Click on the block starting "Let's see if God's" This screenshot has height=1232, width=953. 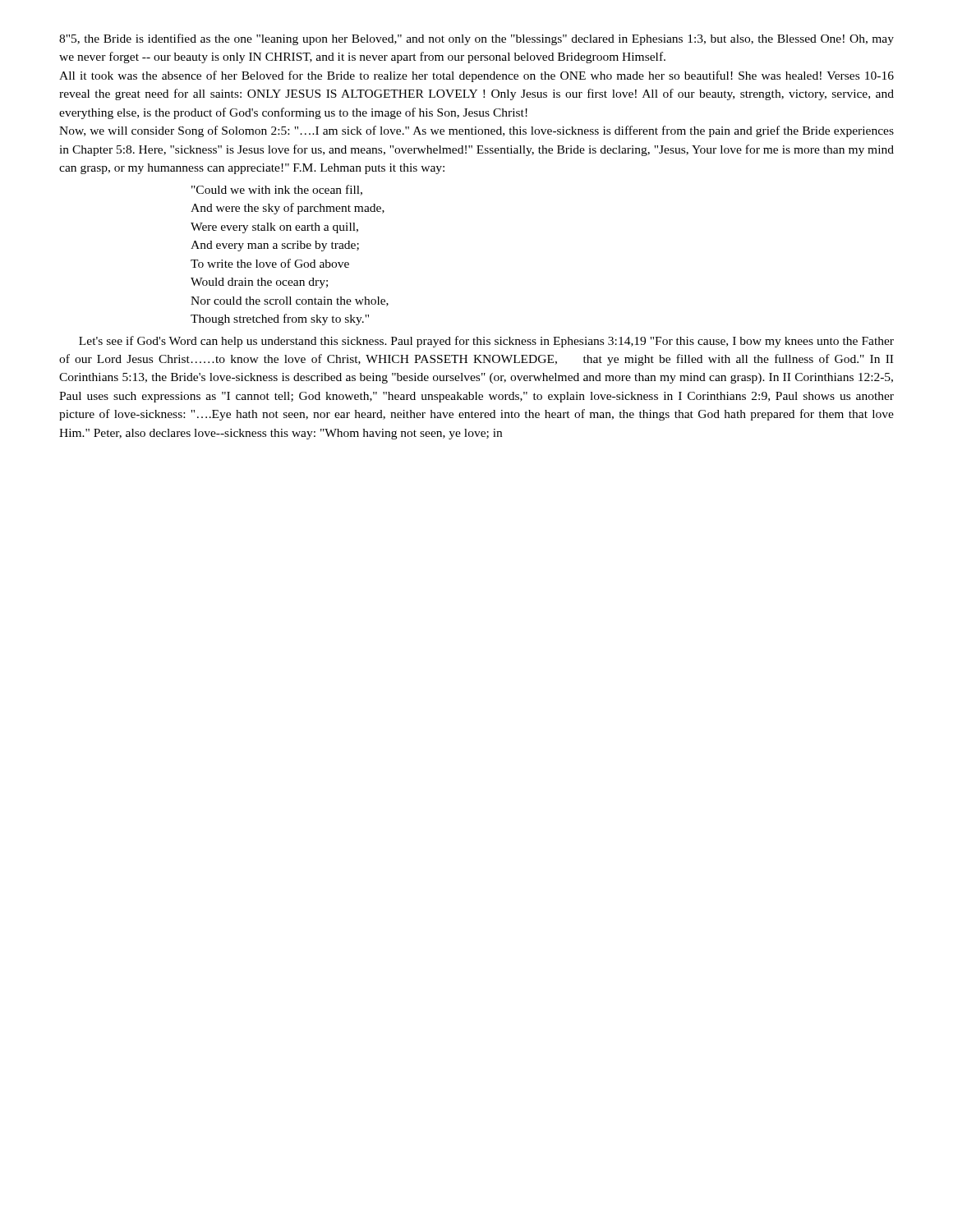tap(476, 387)
